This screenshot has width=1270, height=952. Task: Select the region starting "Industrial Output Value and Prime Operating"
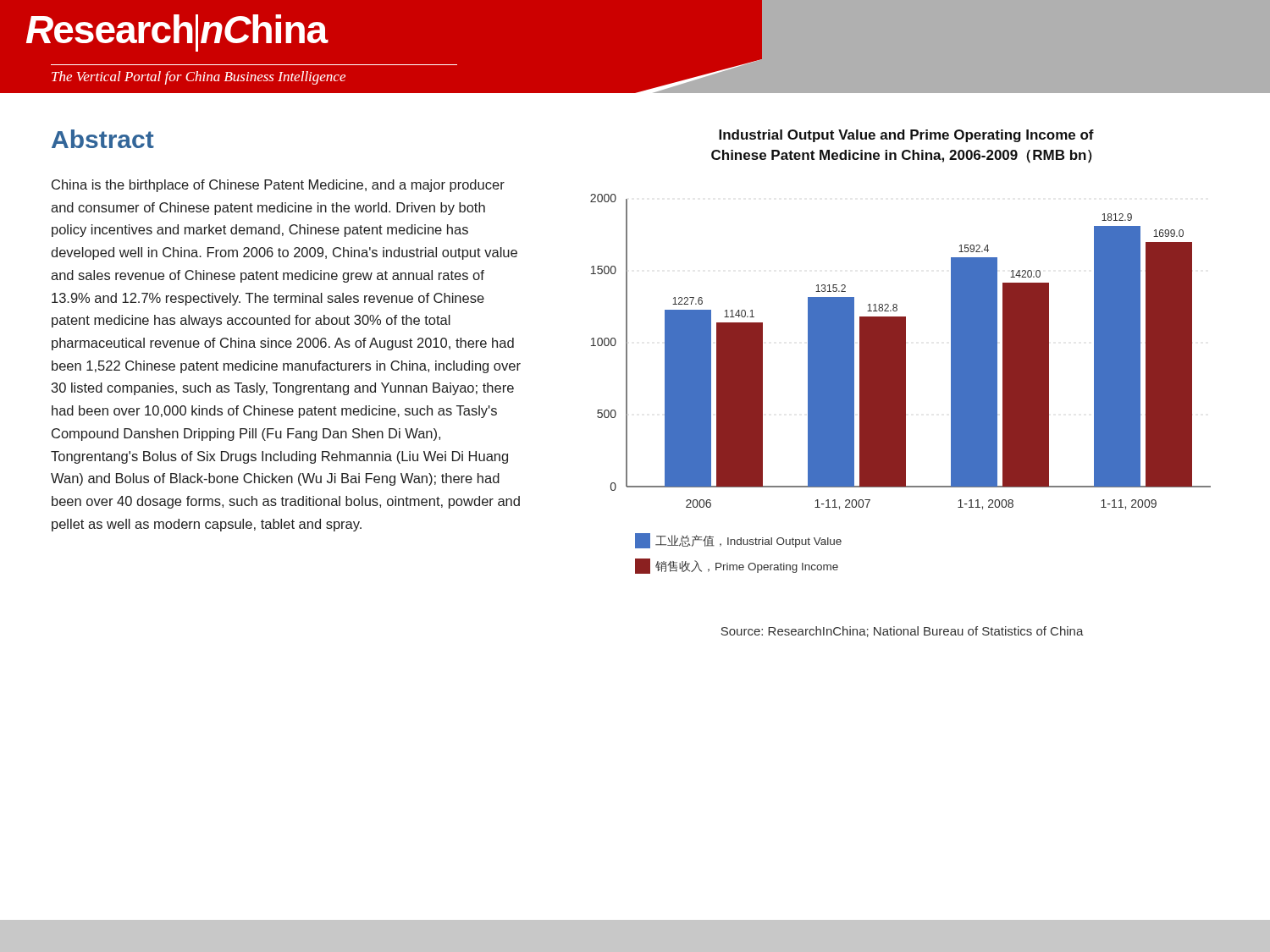pos(906,145)
